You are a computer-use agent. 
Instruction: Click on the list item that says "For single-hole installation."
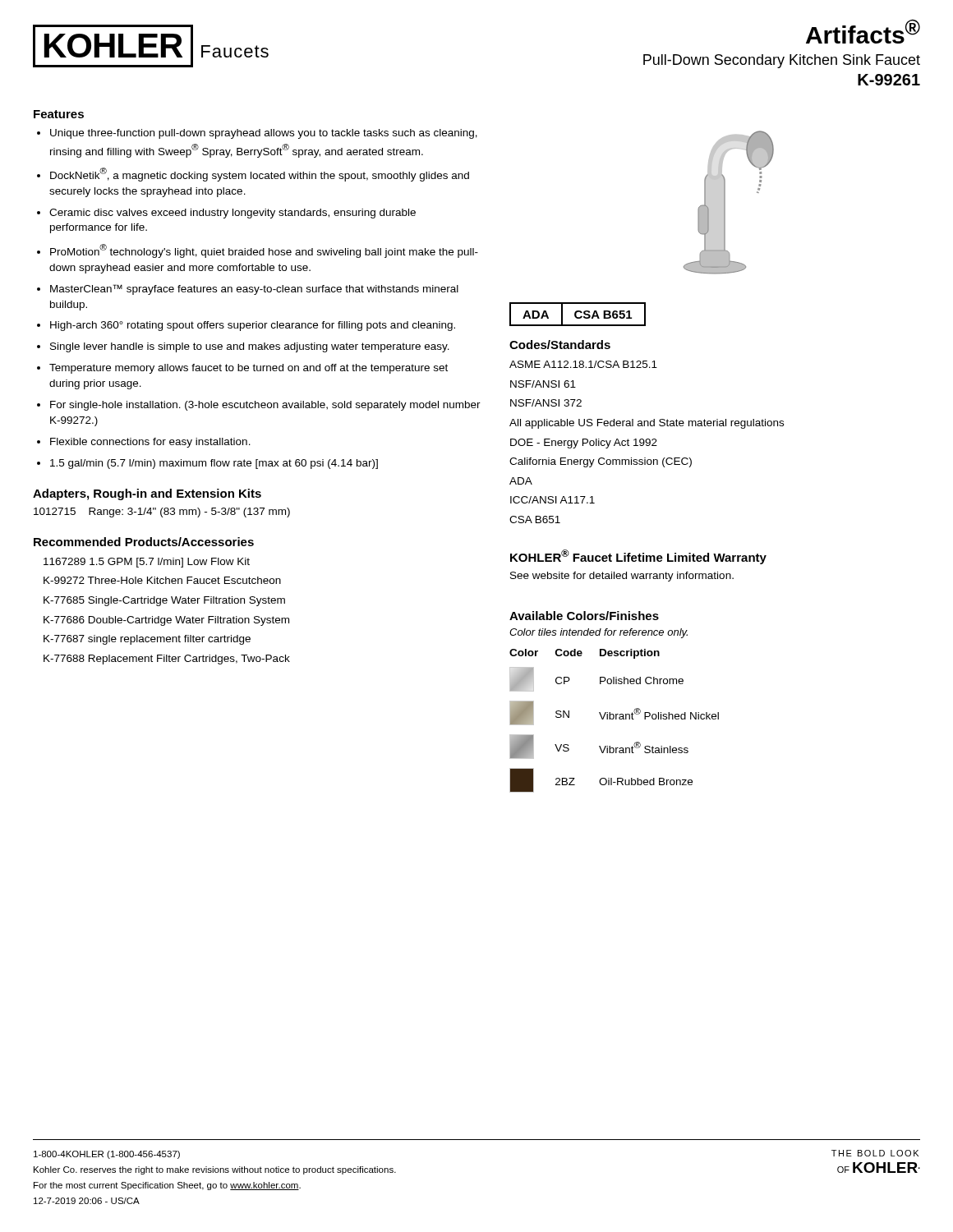click(265, 412)
